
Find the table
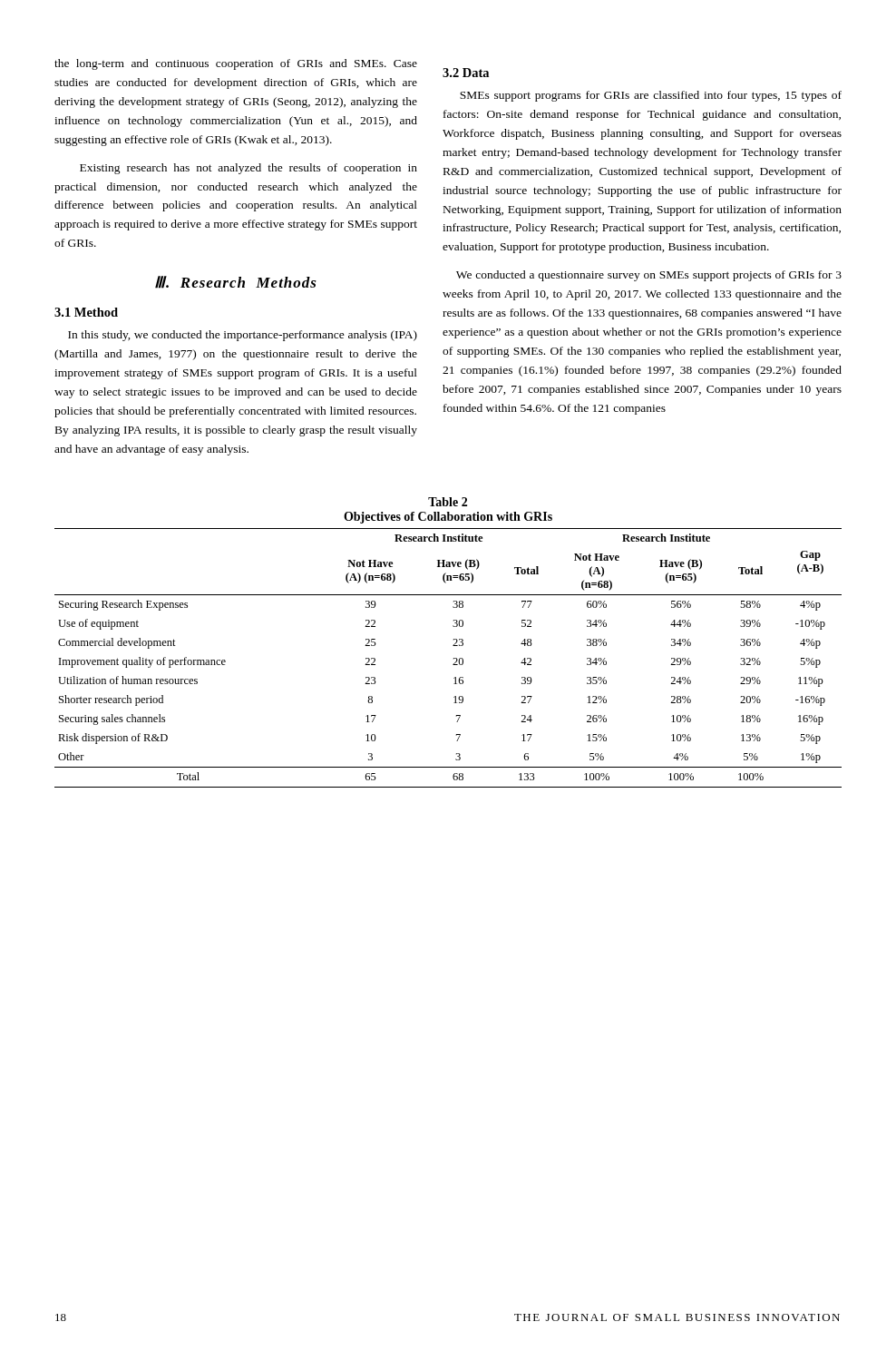tap(448, 657)
